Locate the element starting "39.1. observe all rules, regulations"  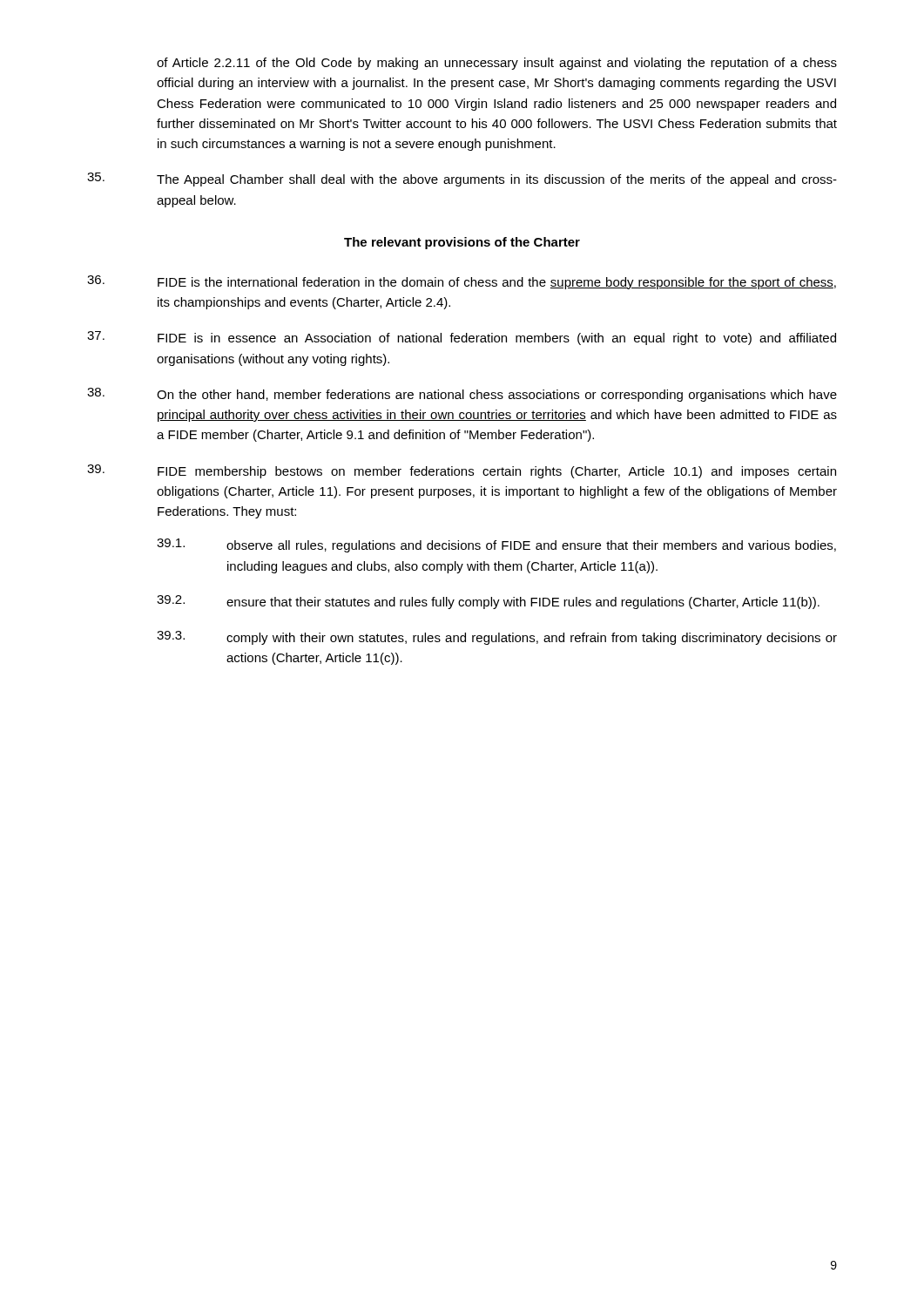497,555
